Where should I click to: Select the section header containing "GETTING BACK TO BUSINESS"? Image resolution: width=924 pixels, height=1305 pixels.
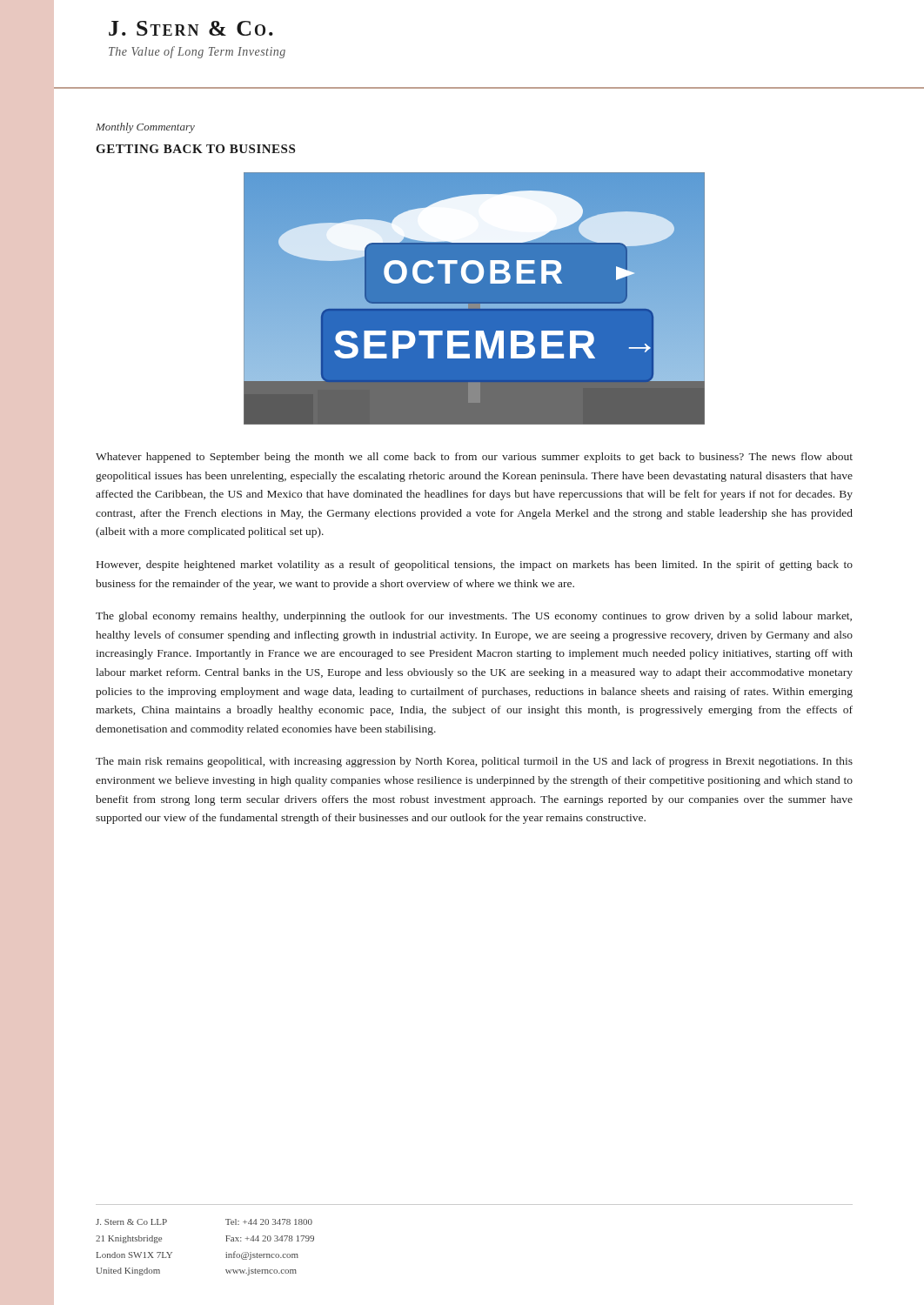pyautogui.click(x=196, y=149)
